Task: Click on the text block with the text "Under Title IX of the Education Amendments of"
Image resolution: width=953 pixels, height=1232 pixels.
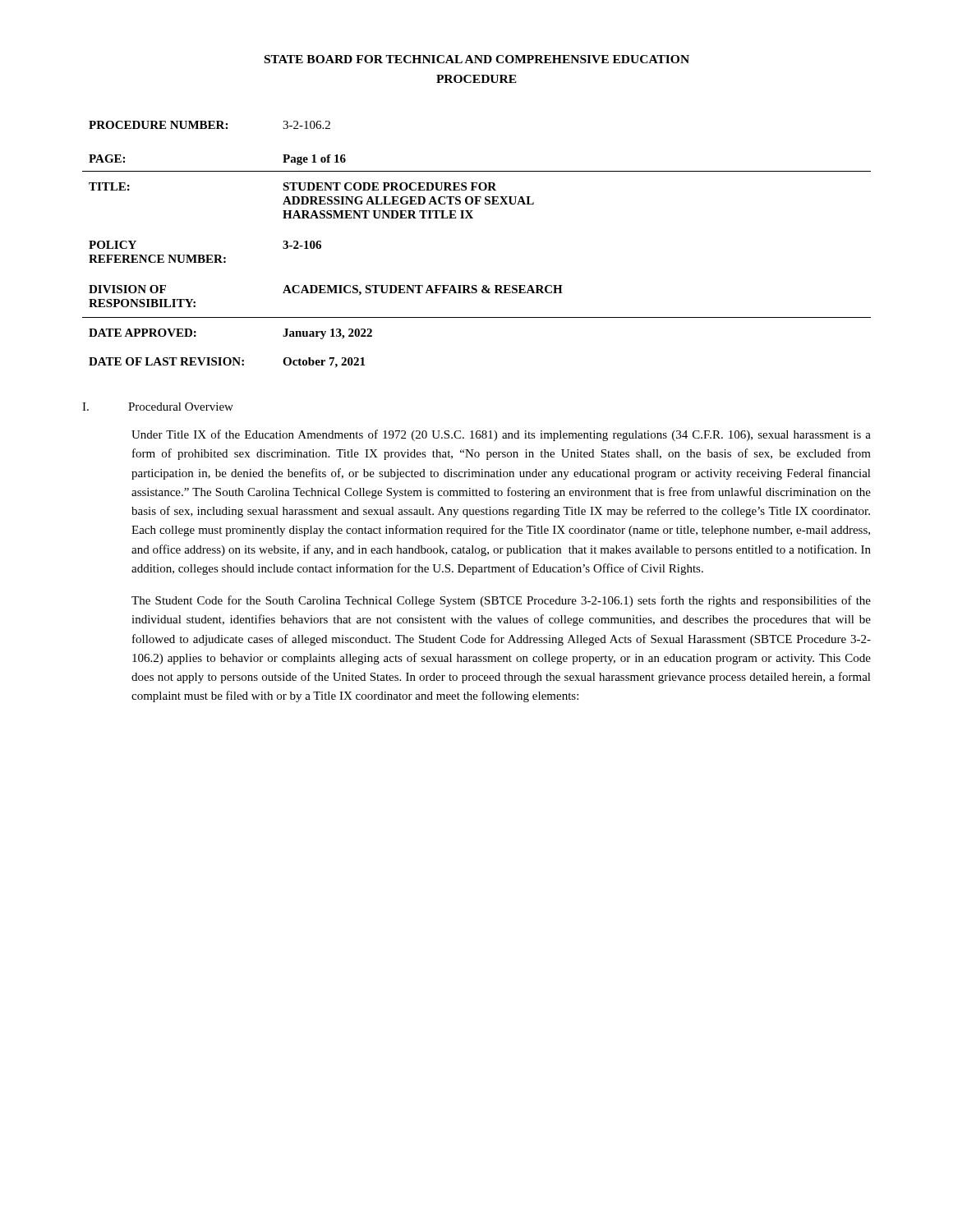Action: [x=501, y=501]
